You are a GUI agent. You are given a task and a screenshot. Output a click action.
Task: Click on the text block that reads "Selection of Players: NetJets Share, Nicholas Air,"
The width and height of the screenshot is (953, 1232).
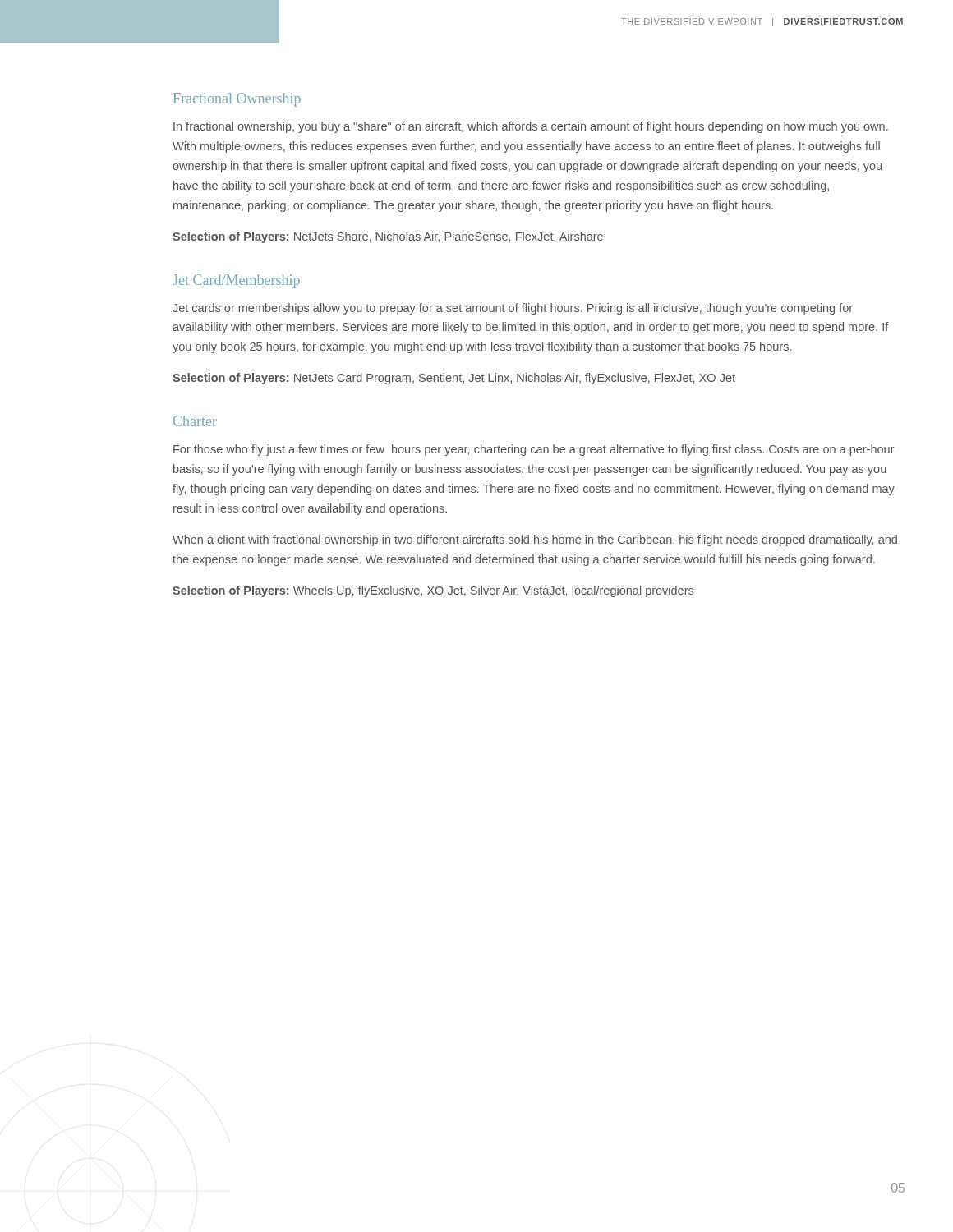[388, 236]
